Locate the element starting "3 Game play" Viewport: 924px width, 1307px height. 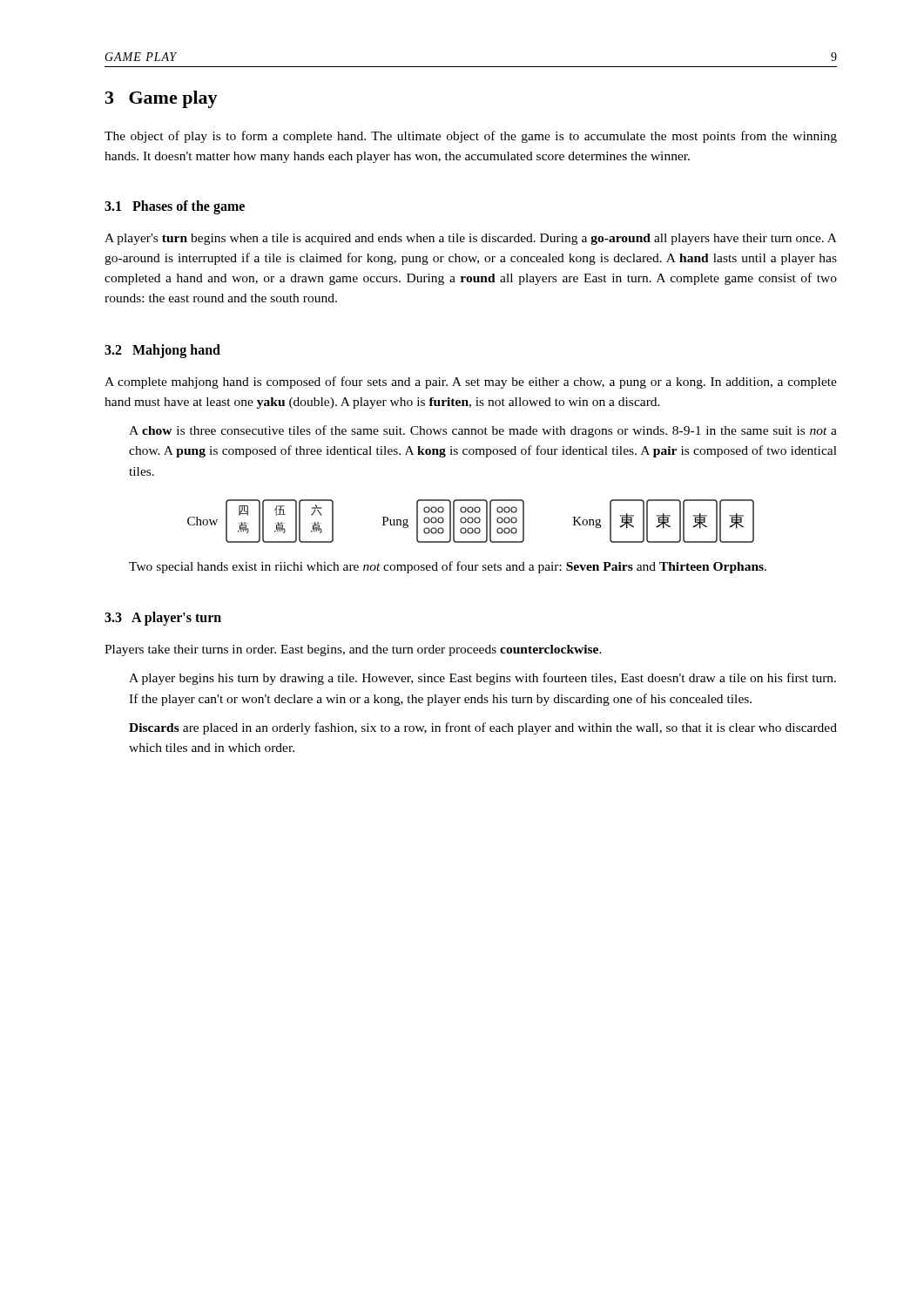click(161, 97)
